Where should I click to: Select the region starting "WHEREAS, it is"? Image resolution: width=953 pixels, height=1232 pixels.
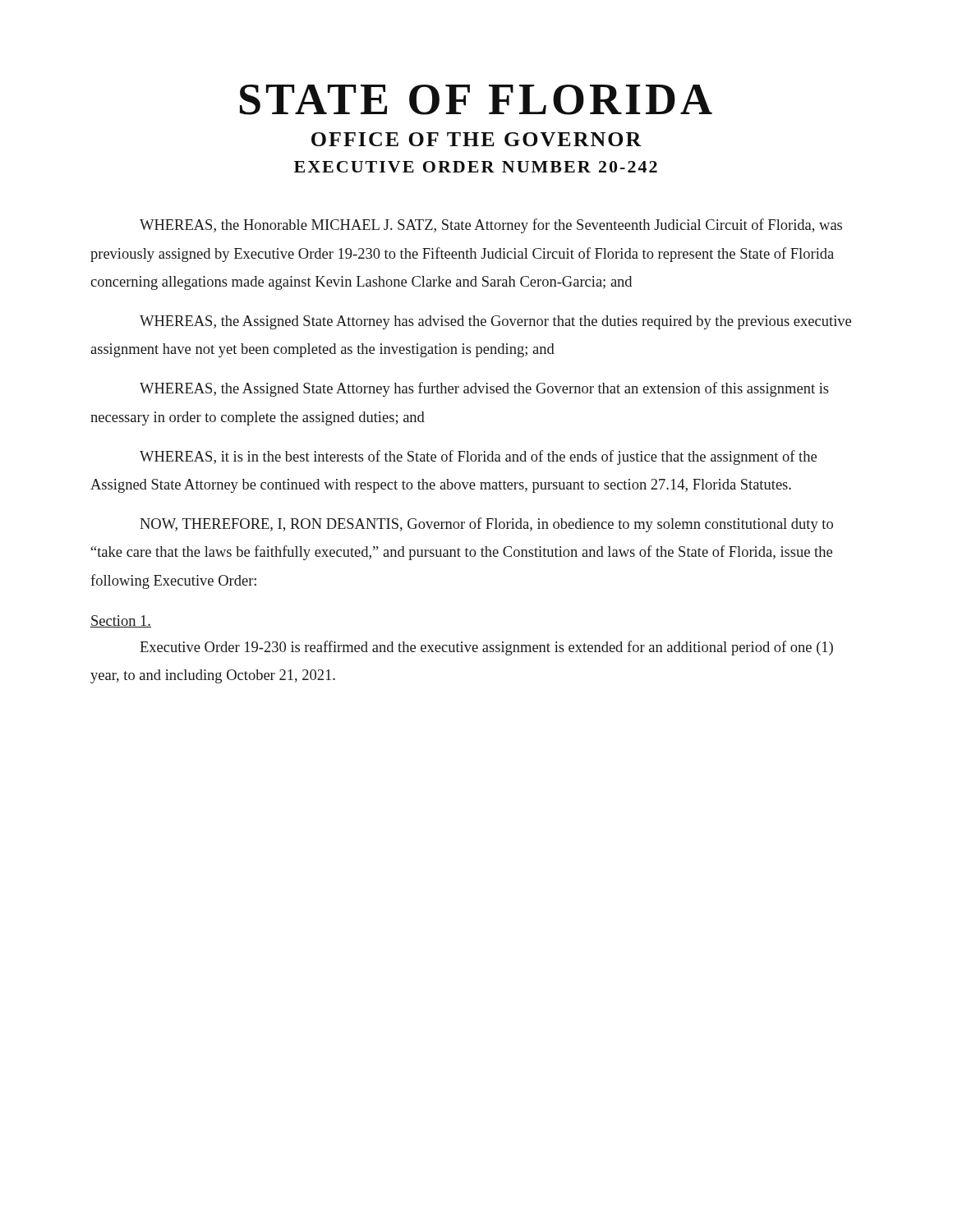pyautogui.click(x=454, y=471)
